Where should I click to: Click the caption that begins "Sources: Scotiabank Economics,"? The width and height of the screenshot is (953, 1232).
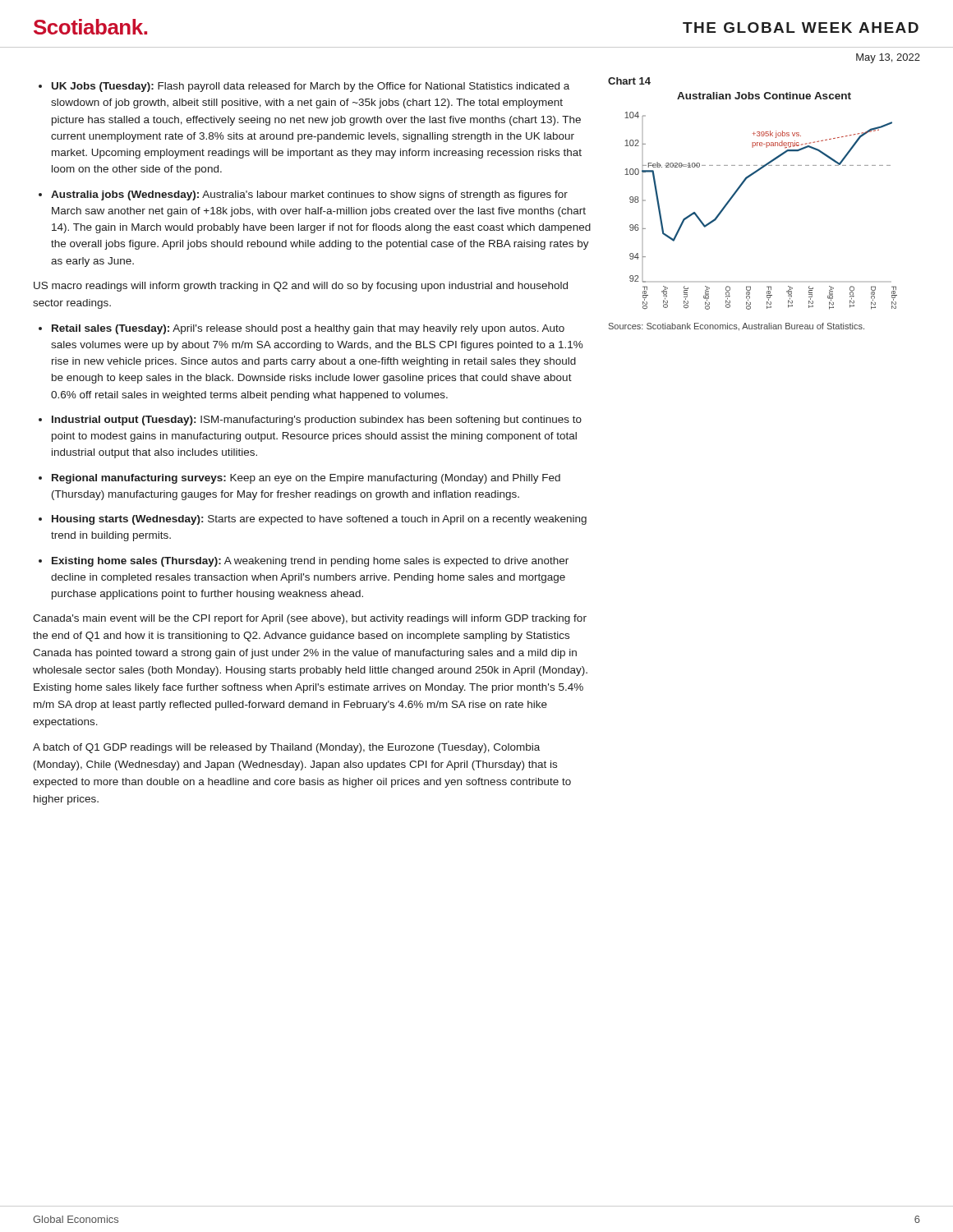pos(737,326)
